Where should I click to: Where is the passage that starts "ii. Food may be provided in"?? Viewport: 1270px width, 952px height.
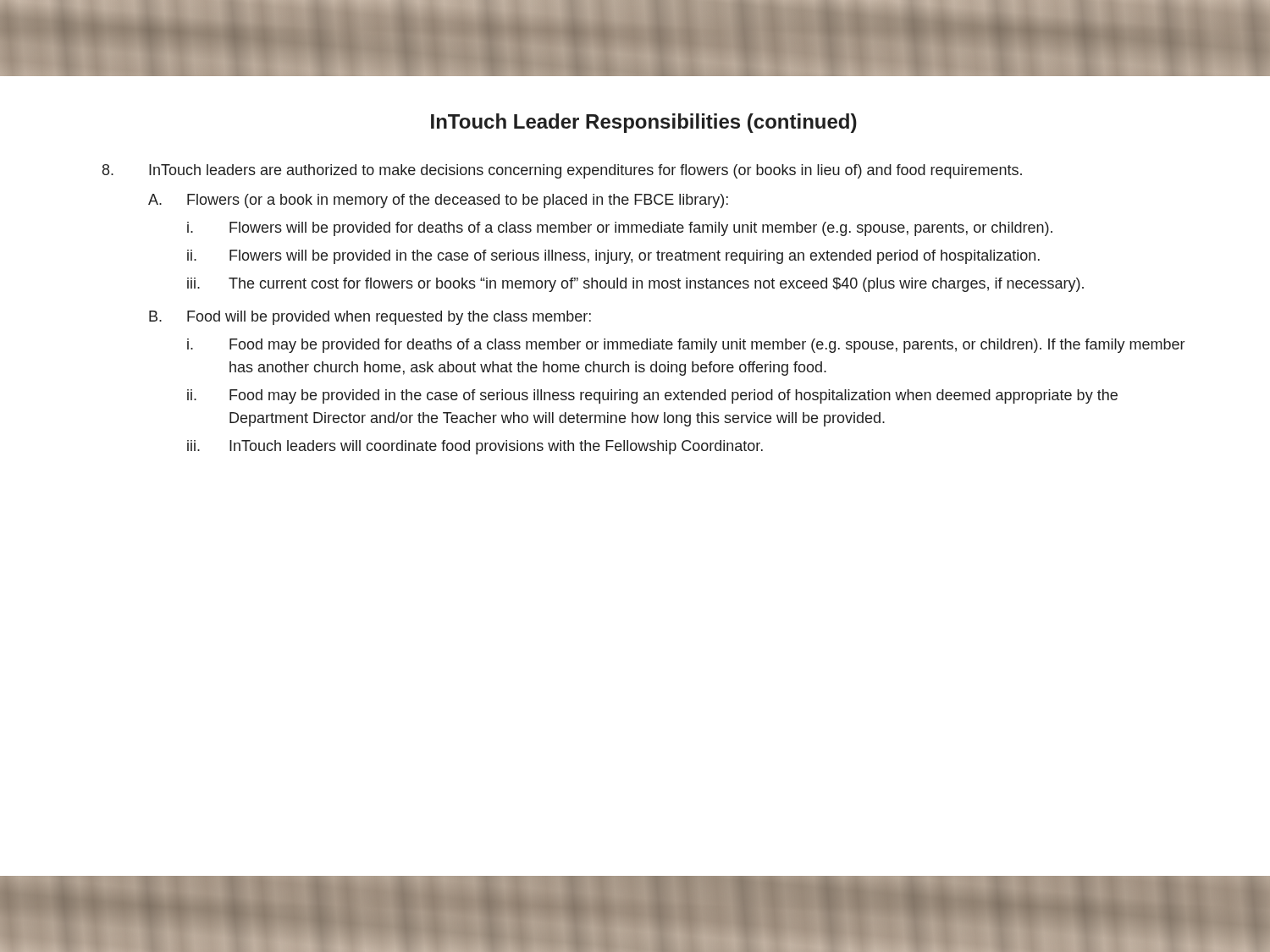(686, 407)
